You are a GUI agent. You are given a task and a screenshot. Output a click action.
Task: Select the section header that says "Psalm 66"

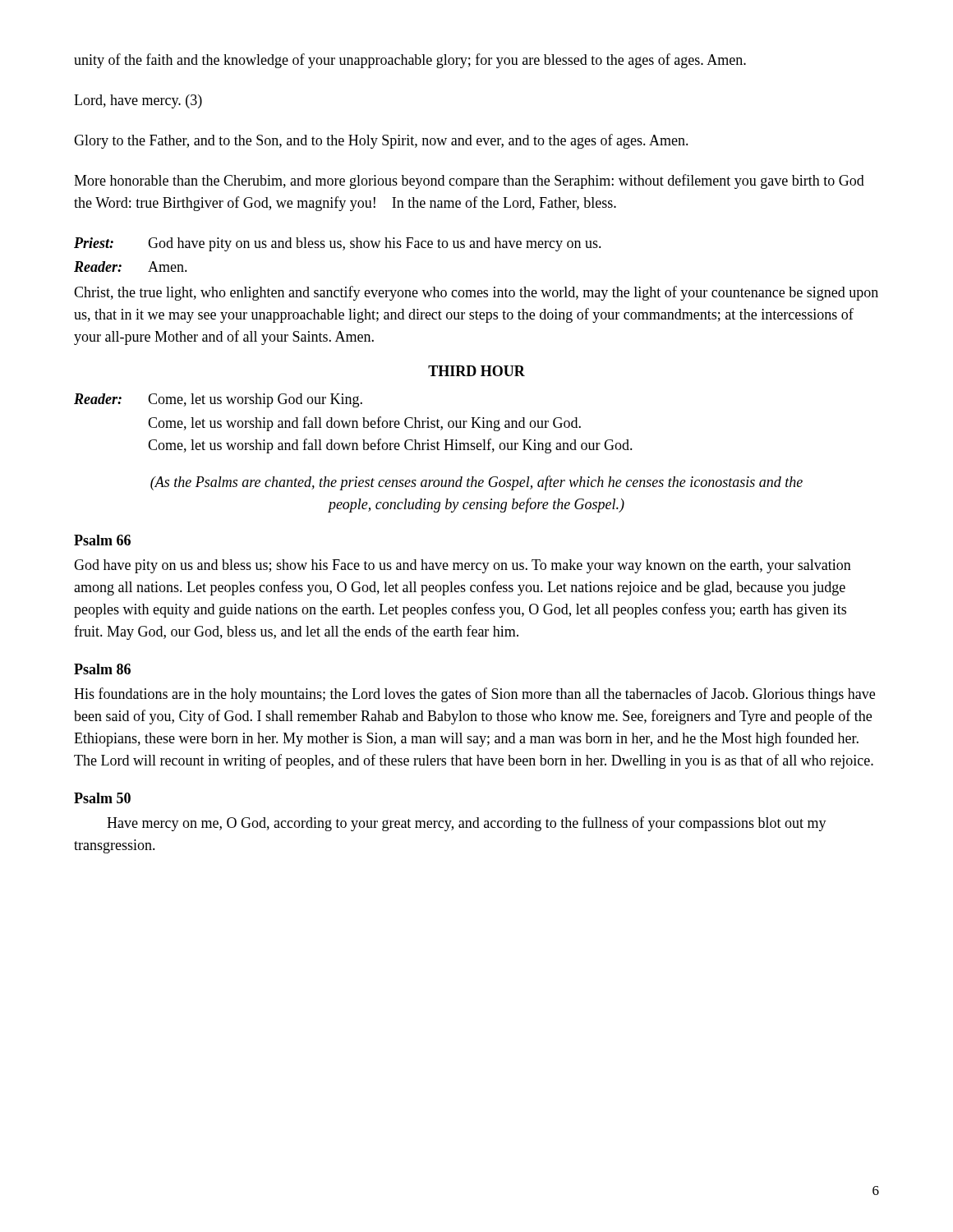(102, 540)
